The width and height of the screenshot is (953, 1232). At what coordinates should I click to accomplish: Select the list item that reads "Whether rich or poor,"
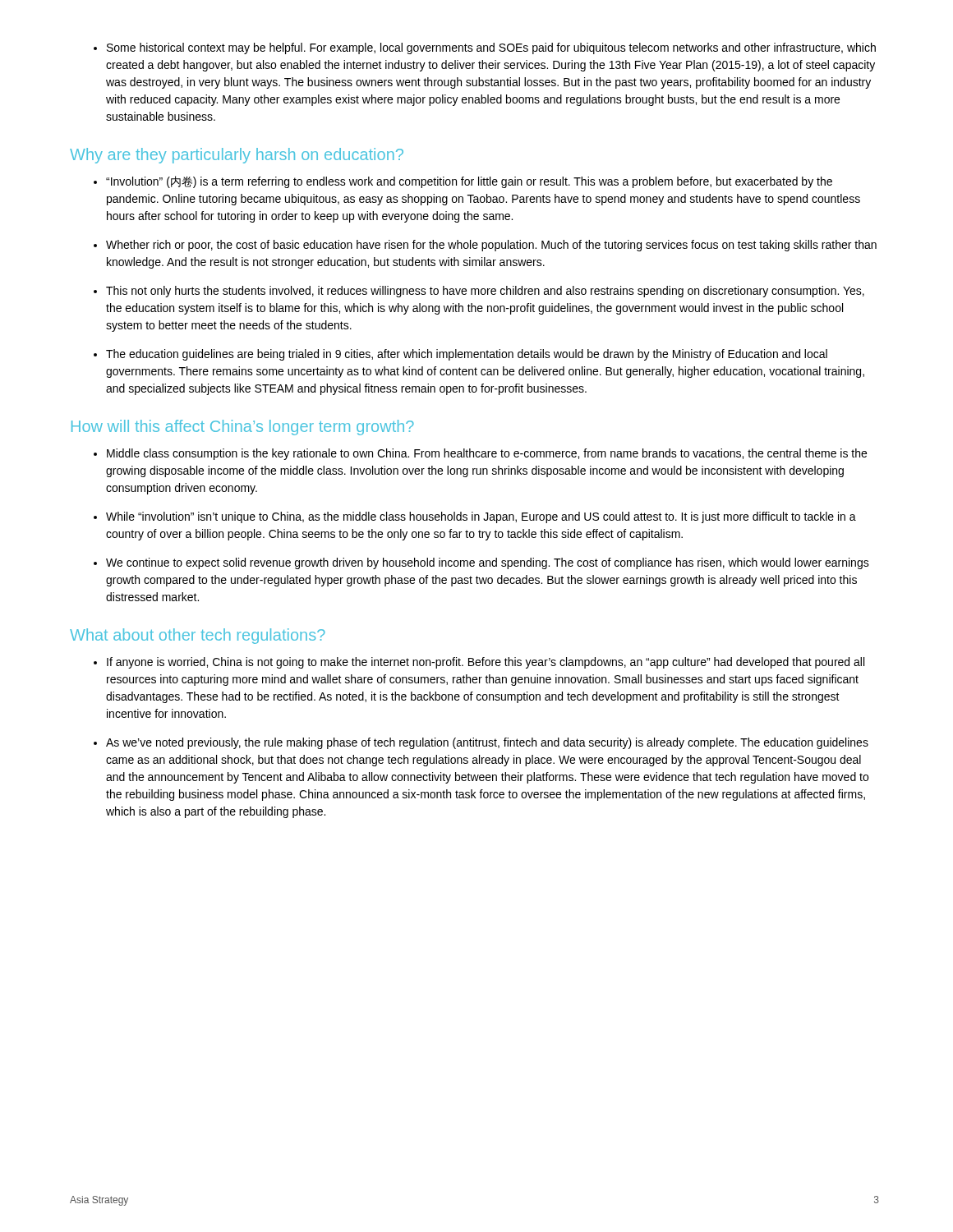click(492, 253)
